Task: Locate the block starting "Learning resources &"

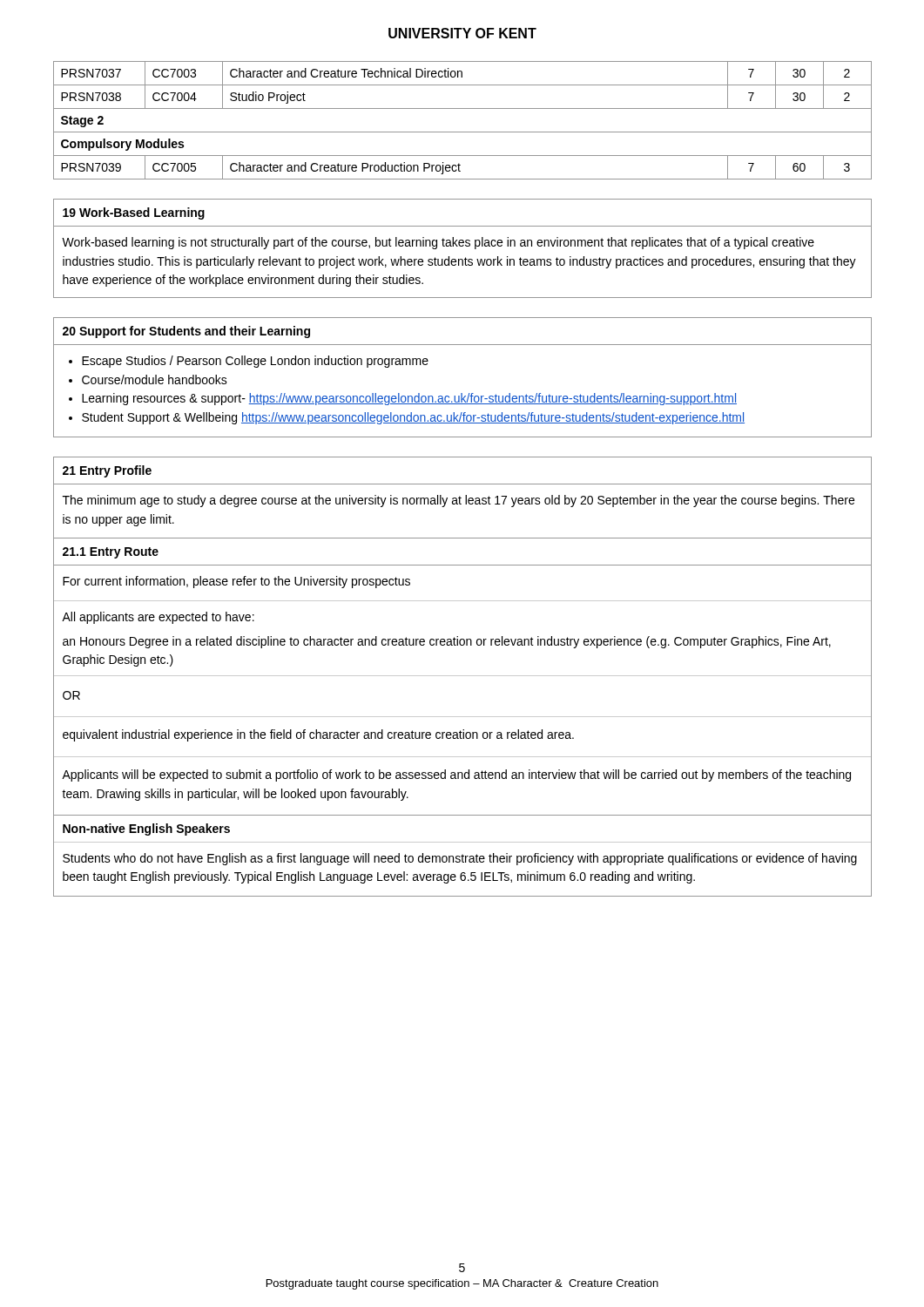Action: click(x=409, y=399)
